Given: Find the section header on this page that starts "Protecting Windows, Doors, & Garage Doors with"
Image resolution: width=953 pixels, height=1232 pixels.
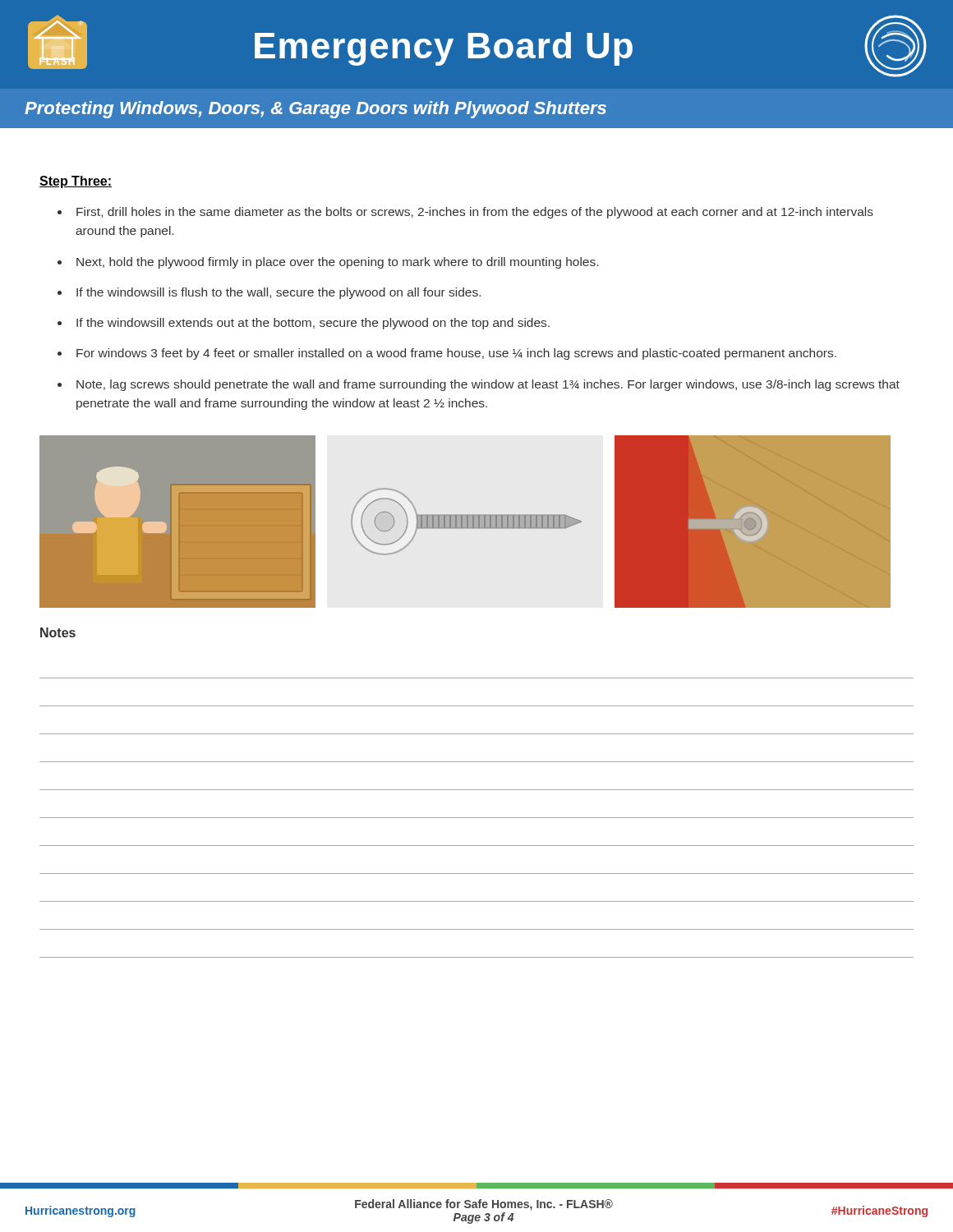Looking at the screenshot, I should pos(316,108).
